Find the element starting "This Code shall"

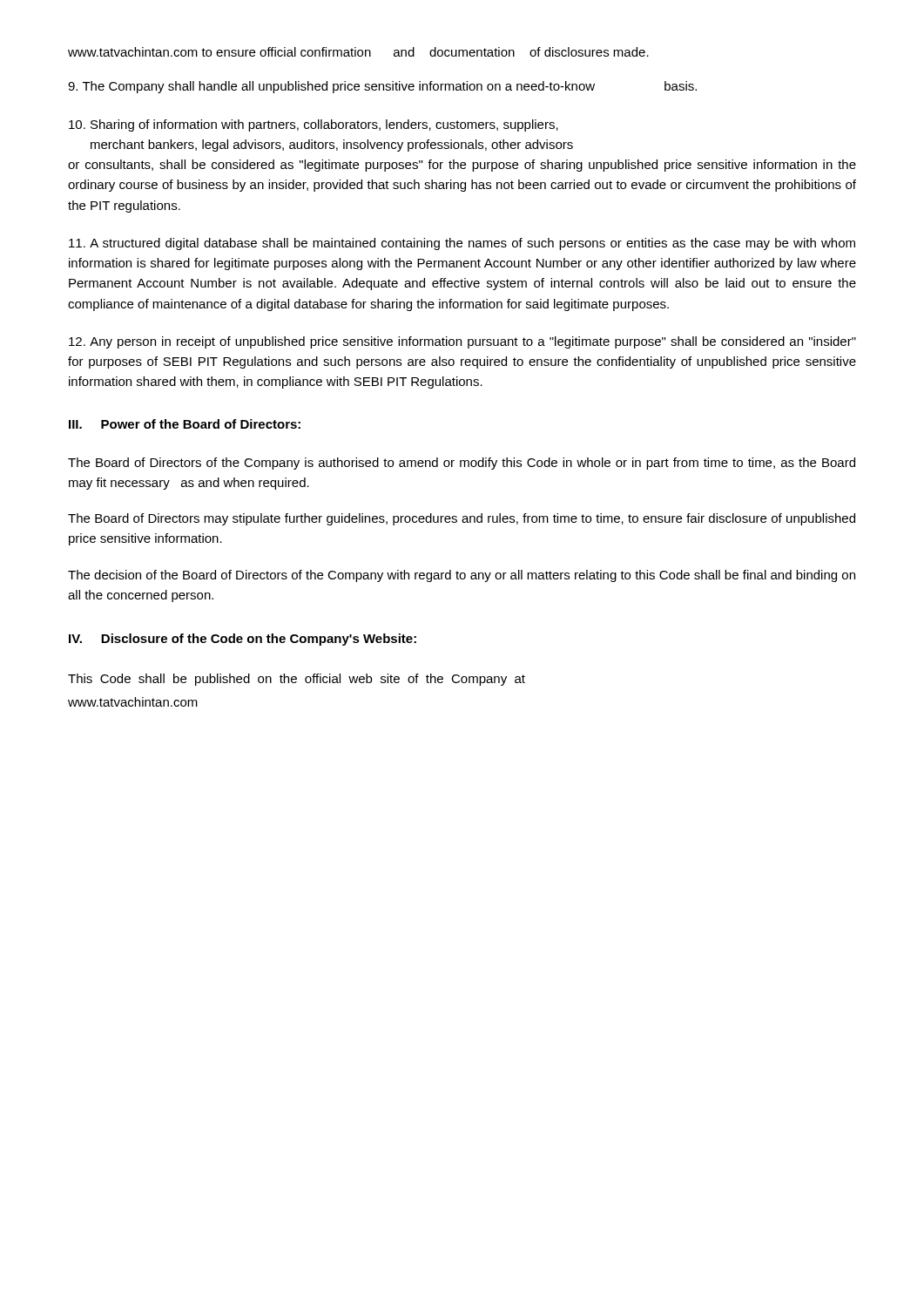pos(297,678)
